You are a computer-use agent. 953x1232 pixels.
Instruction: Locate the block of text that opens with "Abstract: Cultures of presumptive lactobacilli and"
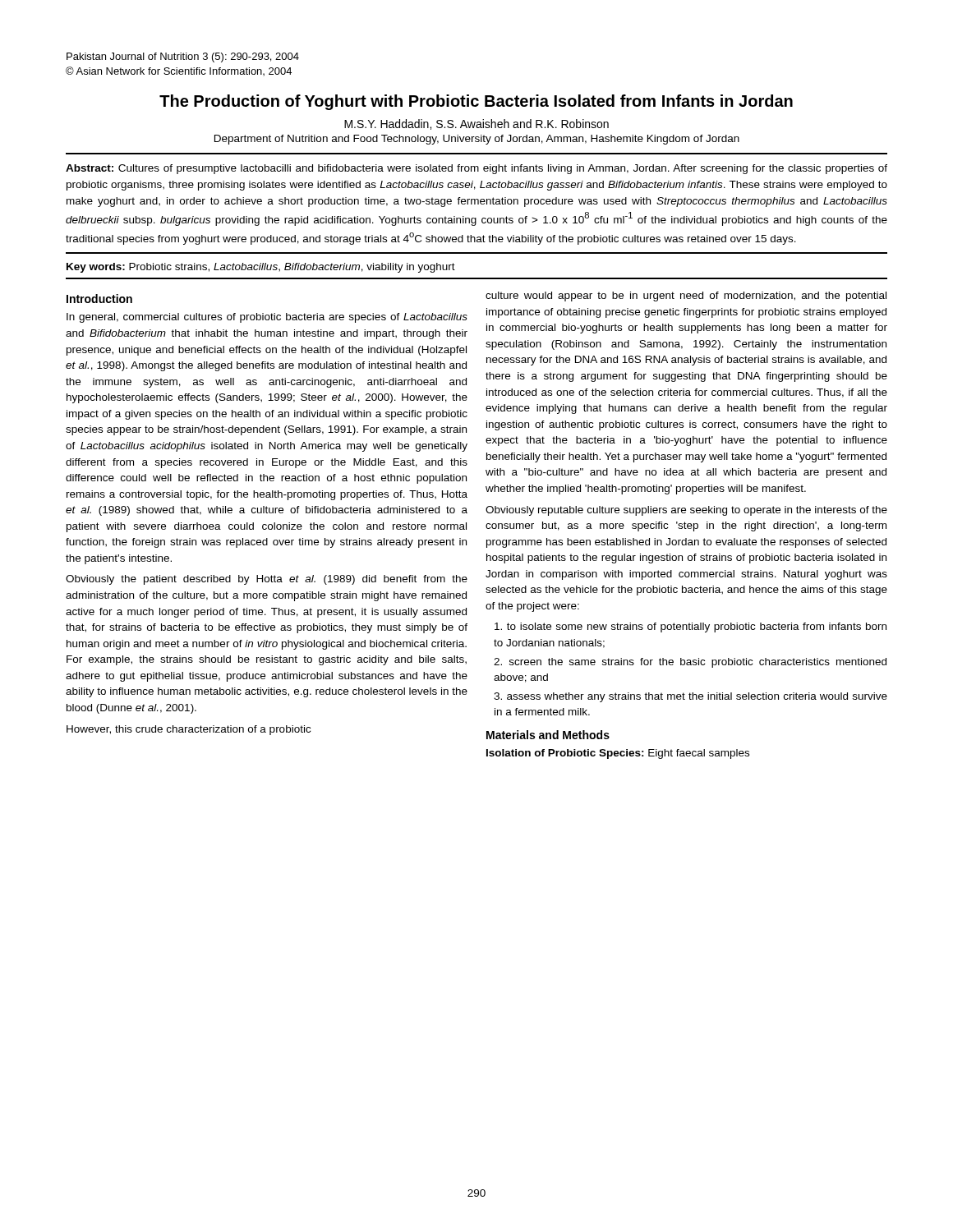tap(476, 203)
